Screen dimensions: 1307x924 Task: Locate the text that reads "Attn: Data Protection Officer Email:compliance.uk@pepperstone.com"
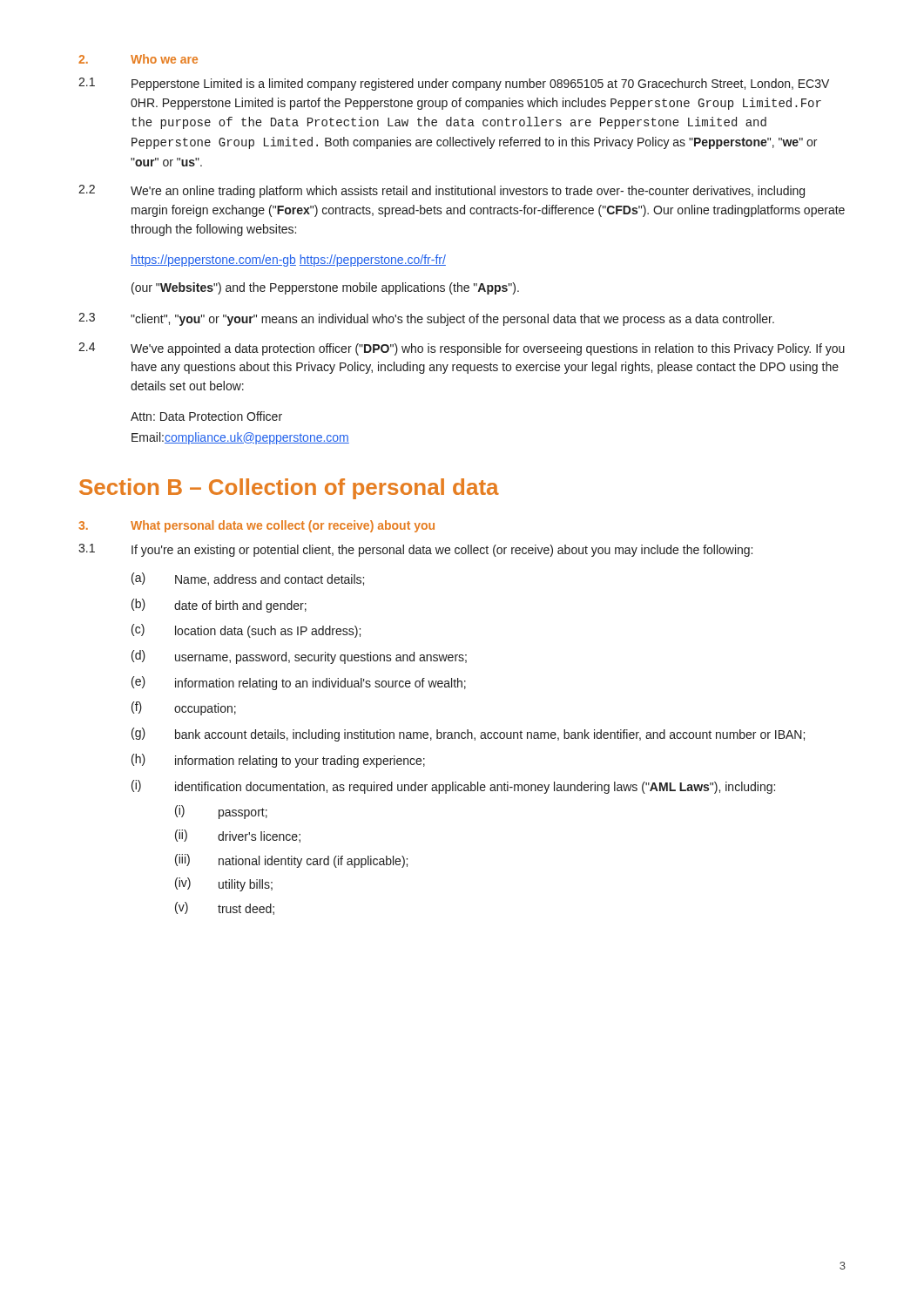pos(240,427)
